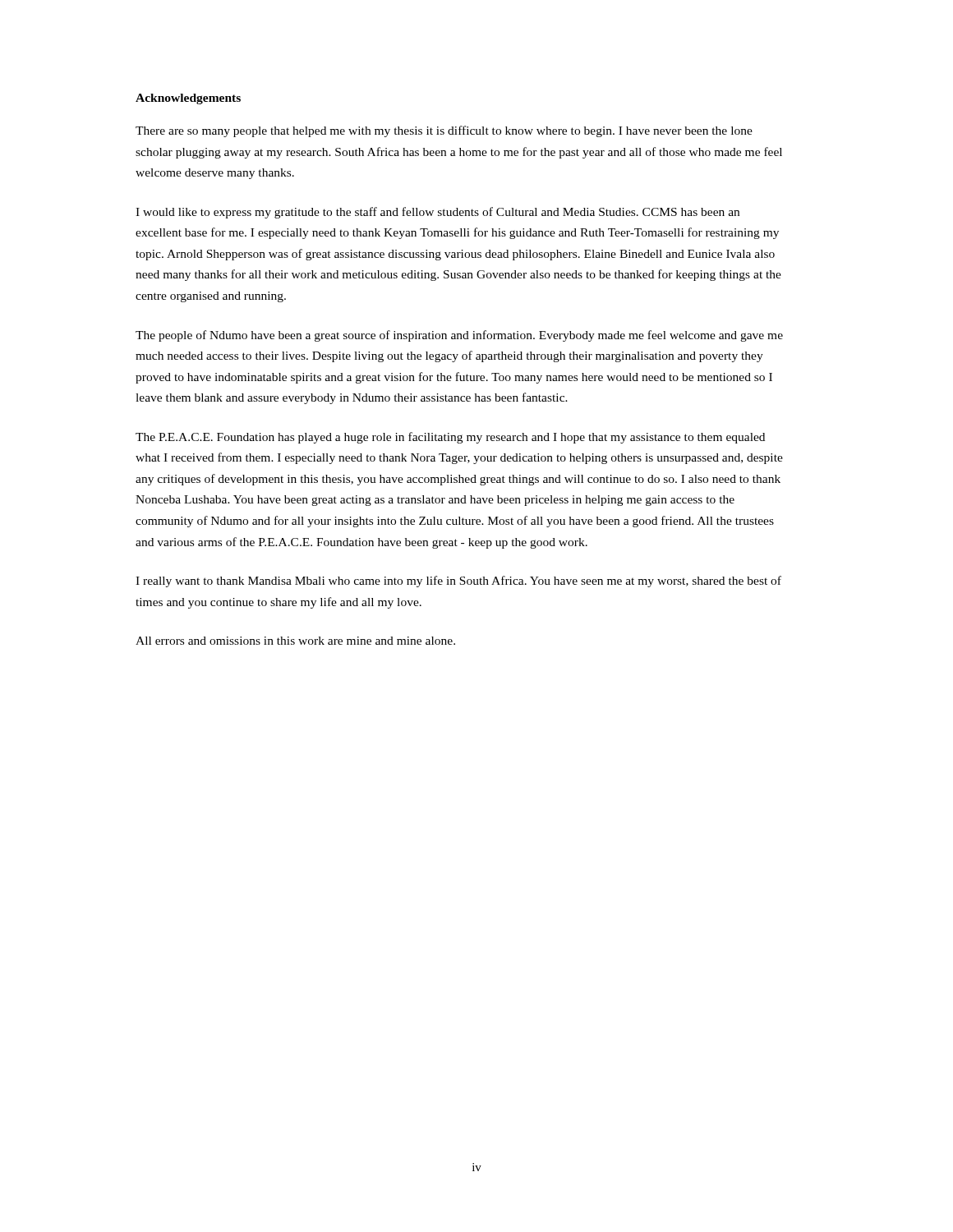Select the element starting "All errors and omissions in"

296,640
